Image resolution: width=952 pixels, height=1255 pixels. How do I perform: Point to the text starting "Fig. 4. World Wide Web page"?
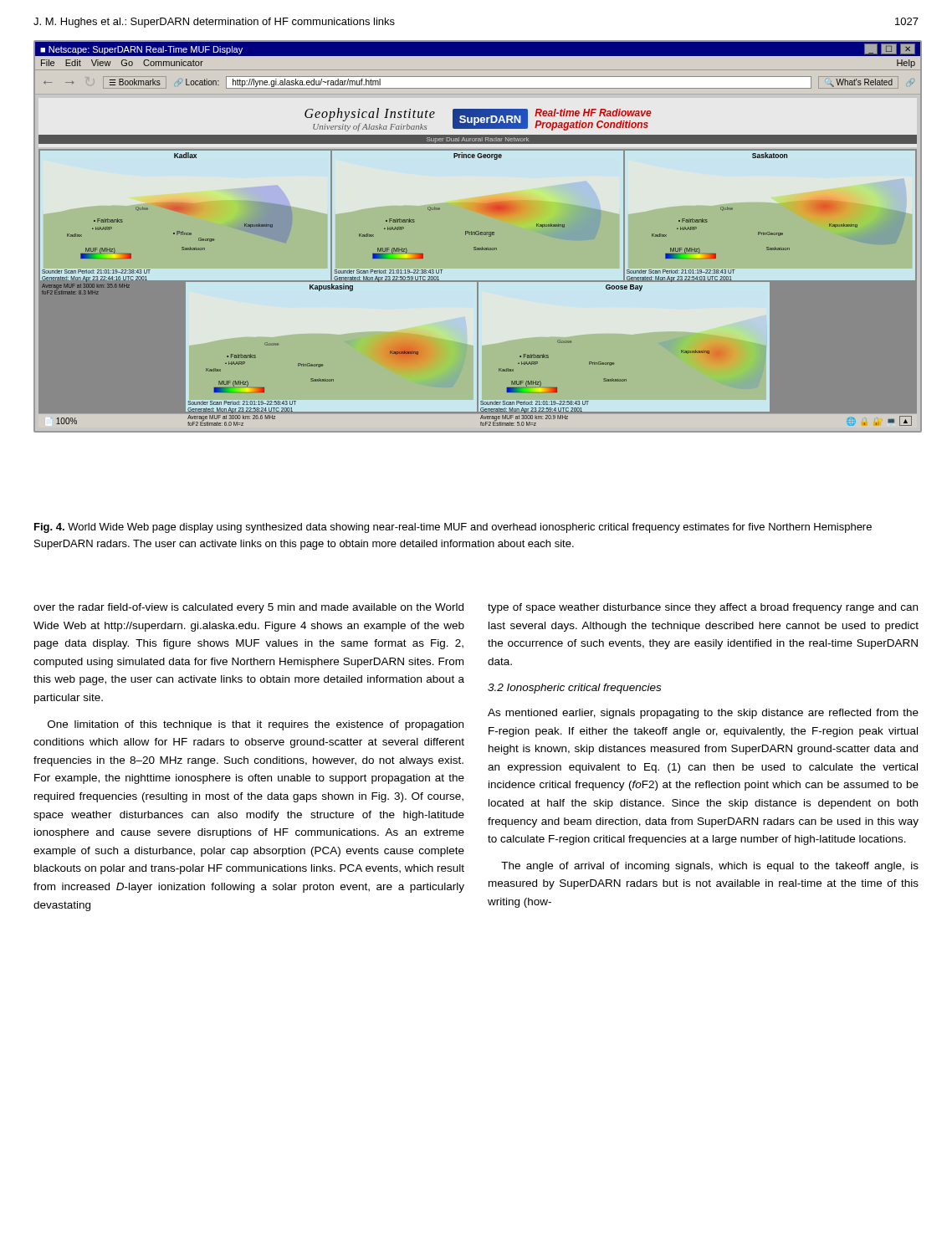(453, 535)
